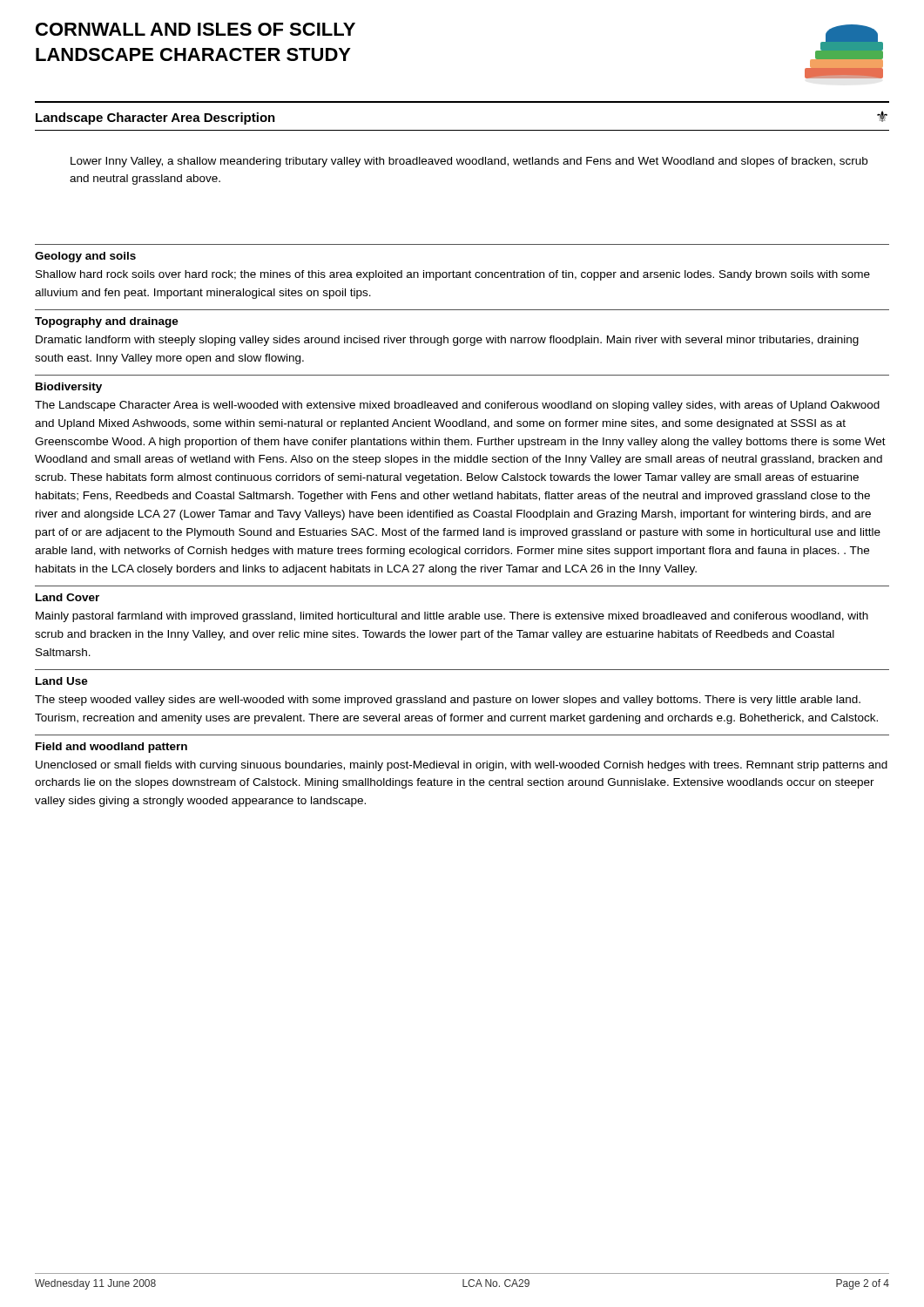
Task: Where is the section header that starts "Landscape Character Area"?
Action: tap(155, 117)
